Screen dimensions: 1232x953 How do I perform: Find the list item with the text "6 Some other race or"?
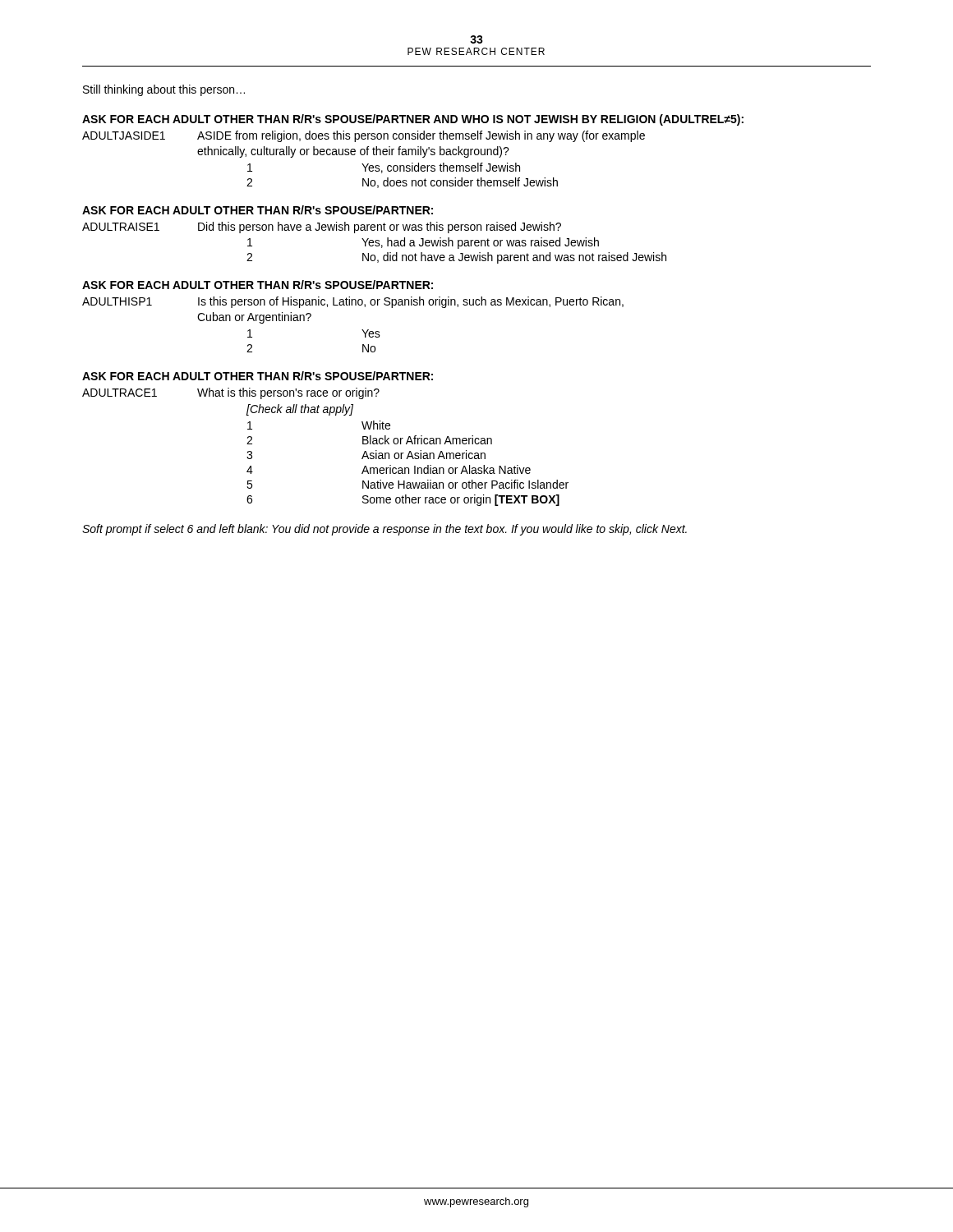403,500
